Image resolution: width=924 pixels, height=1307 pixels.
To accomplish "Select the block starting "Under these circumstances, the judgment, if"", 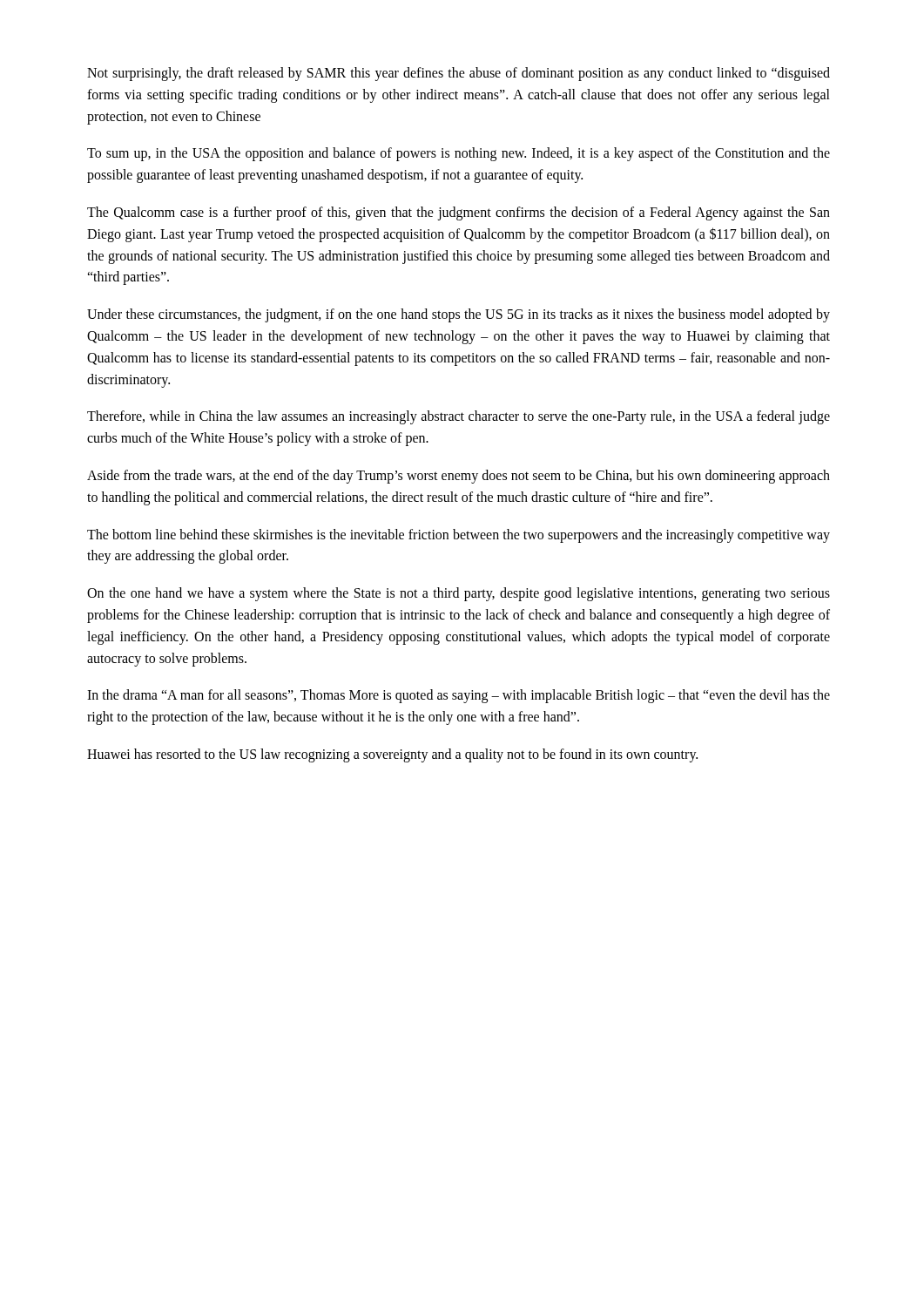I will tap(459, 347).
